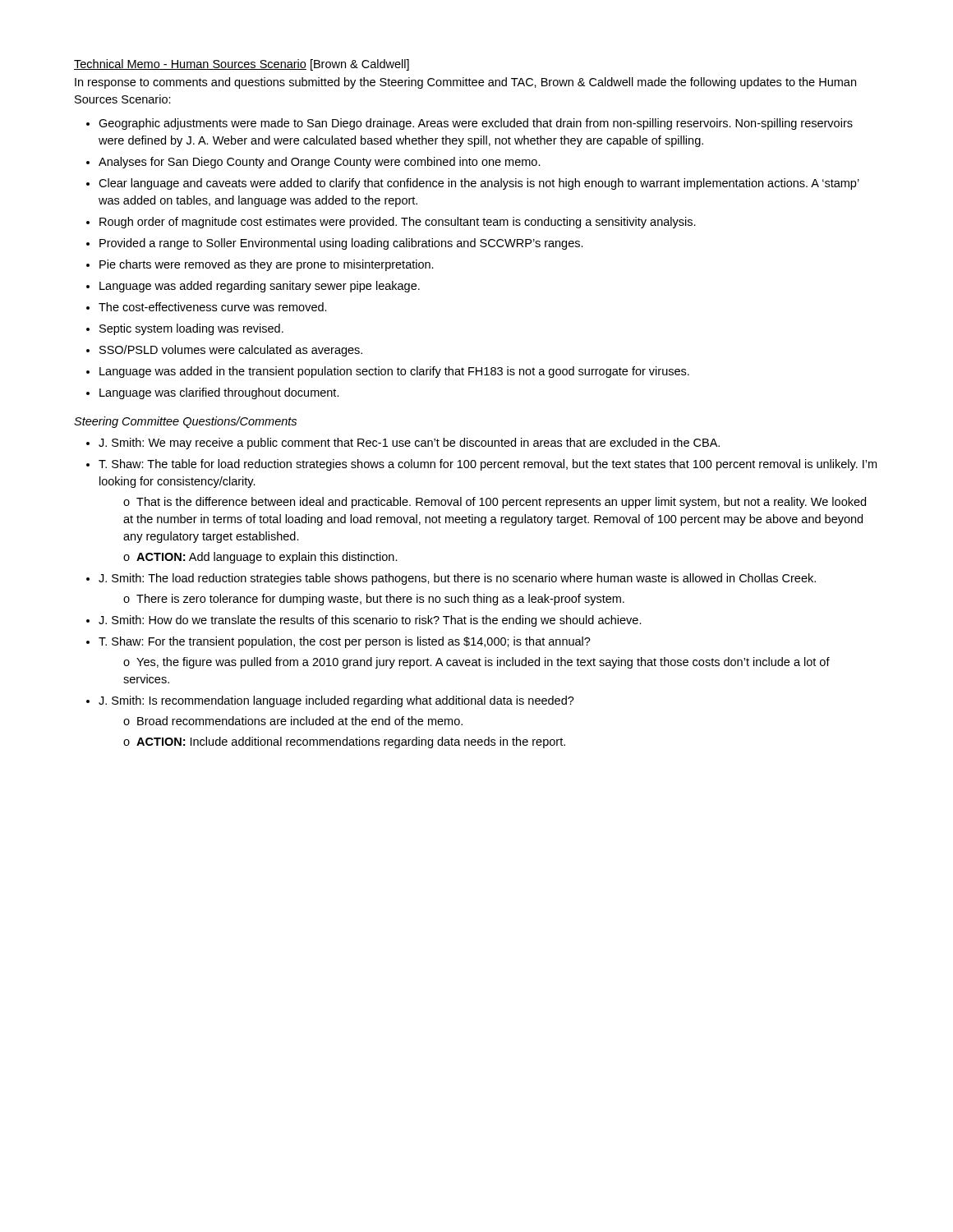Image resolution: width=953 pixels, height=1232 pixels.
Task: Point to the block beginning "Rough order of magnitude cost estimates were provided."
Action: [x=397, y=222]
